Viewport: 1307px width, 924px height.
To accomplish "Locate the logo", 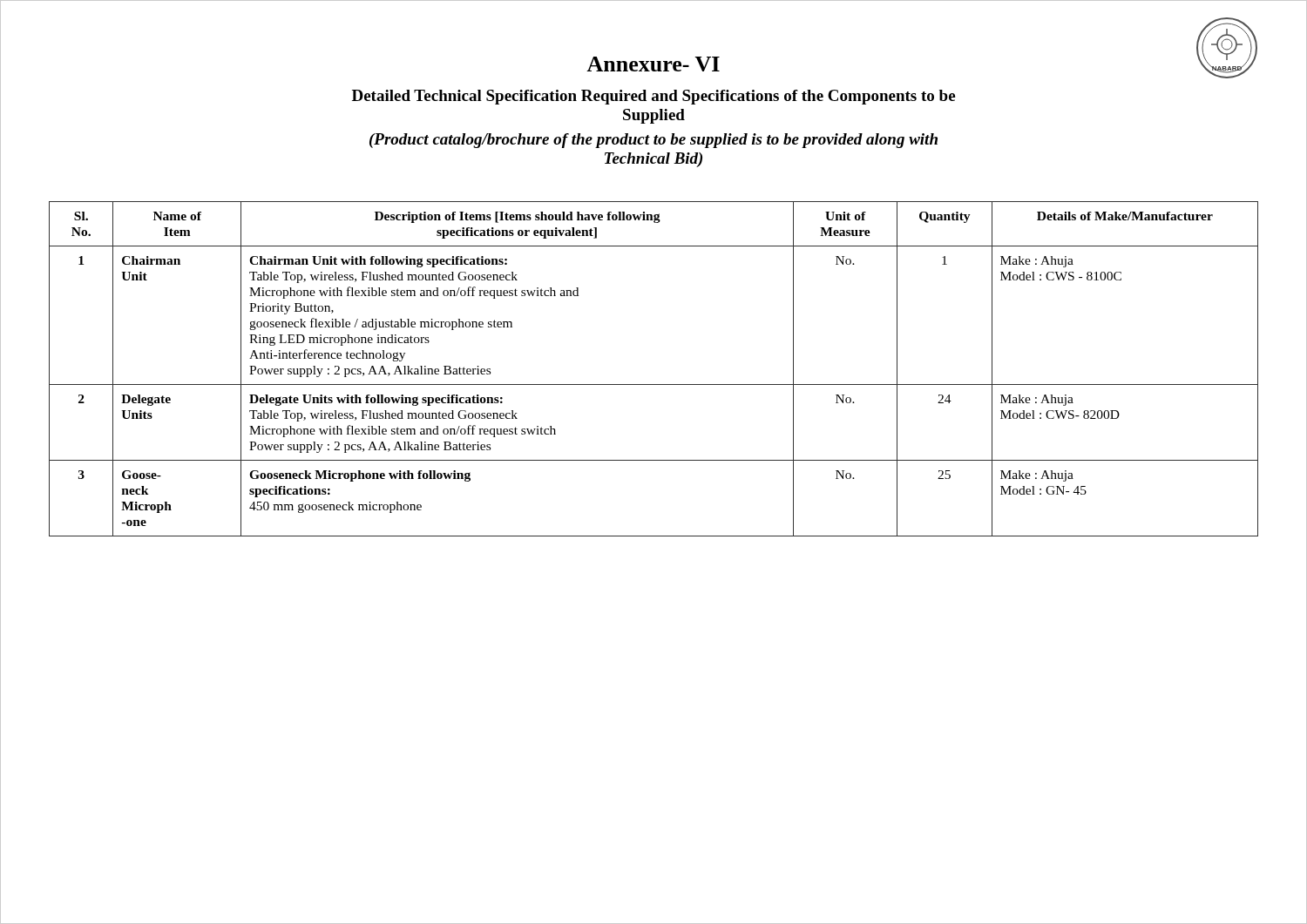I will (x=1227, y=50).
